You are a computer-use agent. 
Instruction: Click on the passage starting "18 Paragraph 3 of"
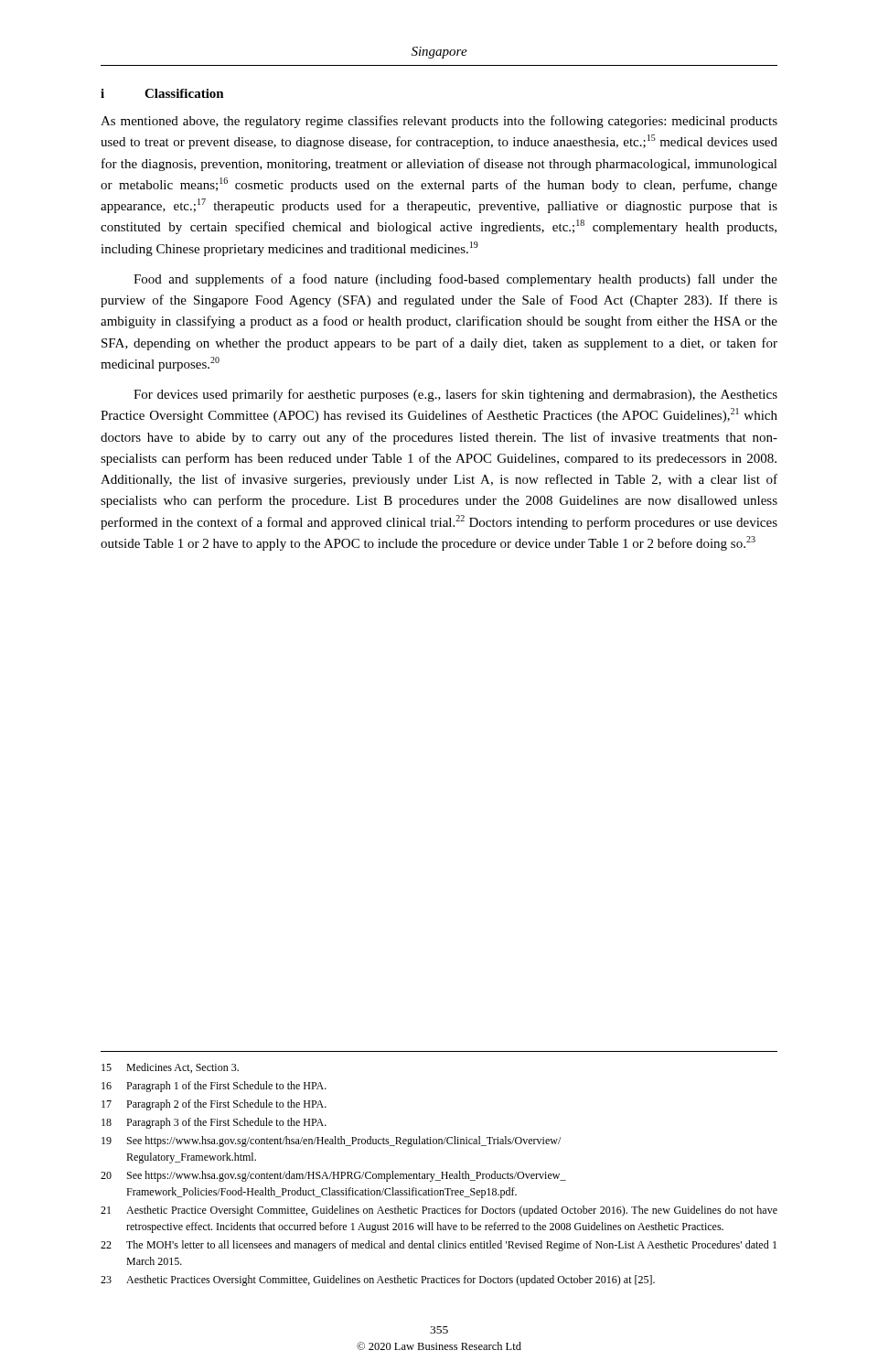[214, 1123]
